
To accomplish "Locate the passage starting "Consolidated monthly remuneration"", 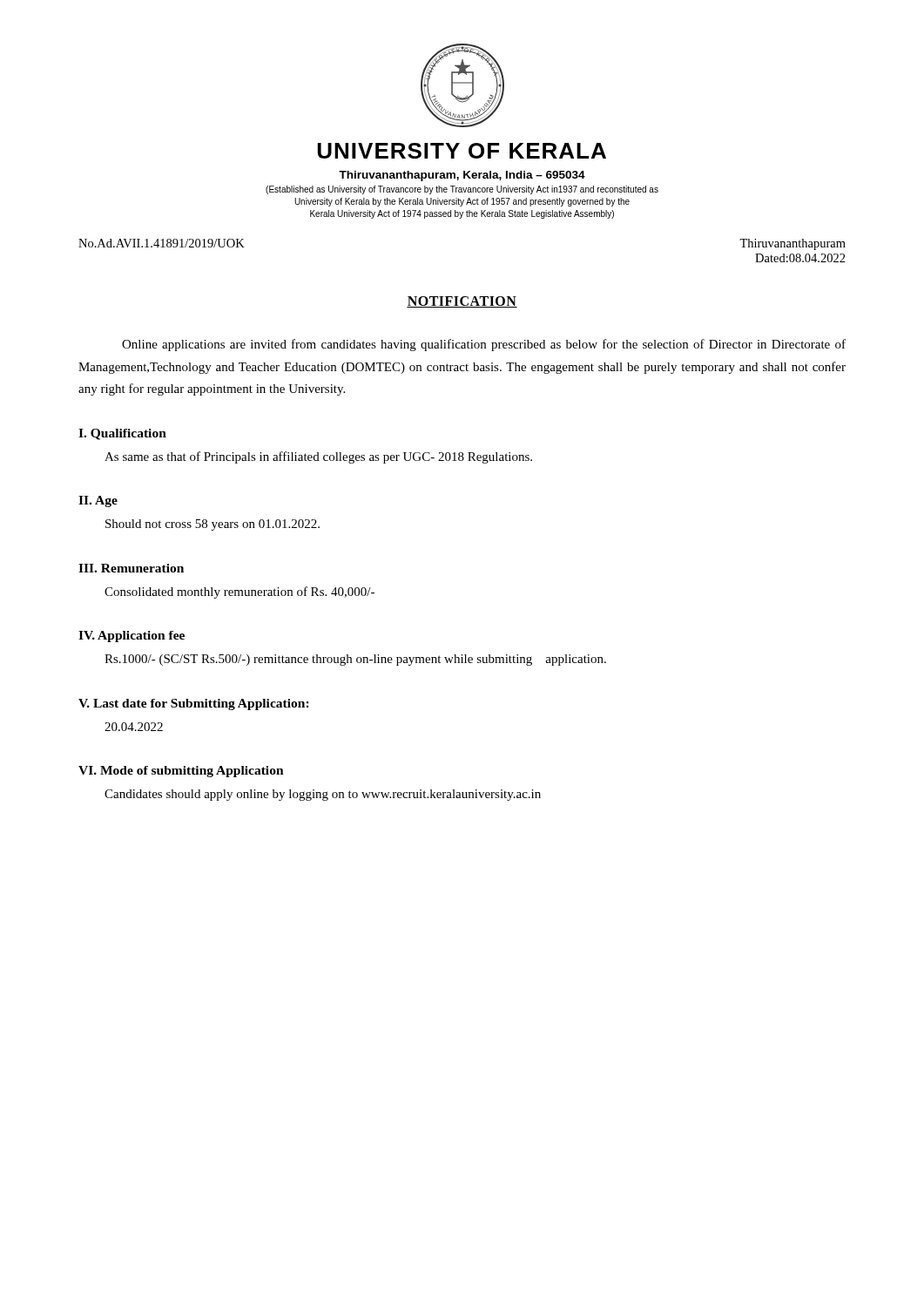I will [x=240, y=591].
